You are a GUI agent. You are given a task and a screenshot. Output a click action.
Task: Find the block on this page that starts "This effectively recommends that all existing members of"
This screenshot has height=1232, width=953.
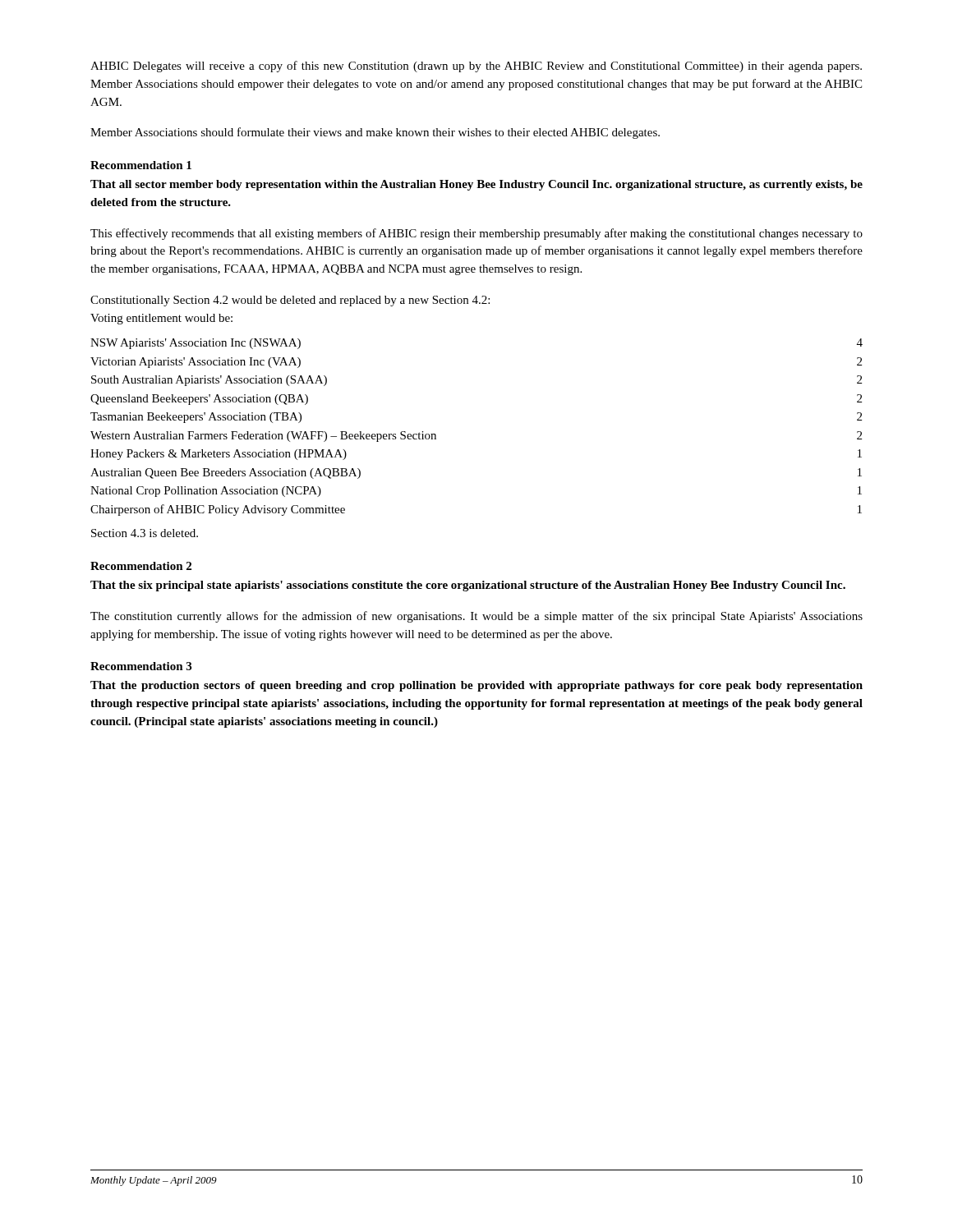click(476, 251)
